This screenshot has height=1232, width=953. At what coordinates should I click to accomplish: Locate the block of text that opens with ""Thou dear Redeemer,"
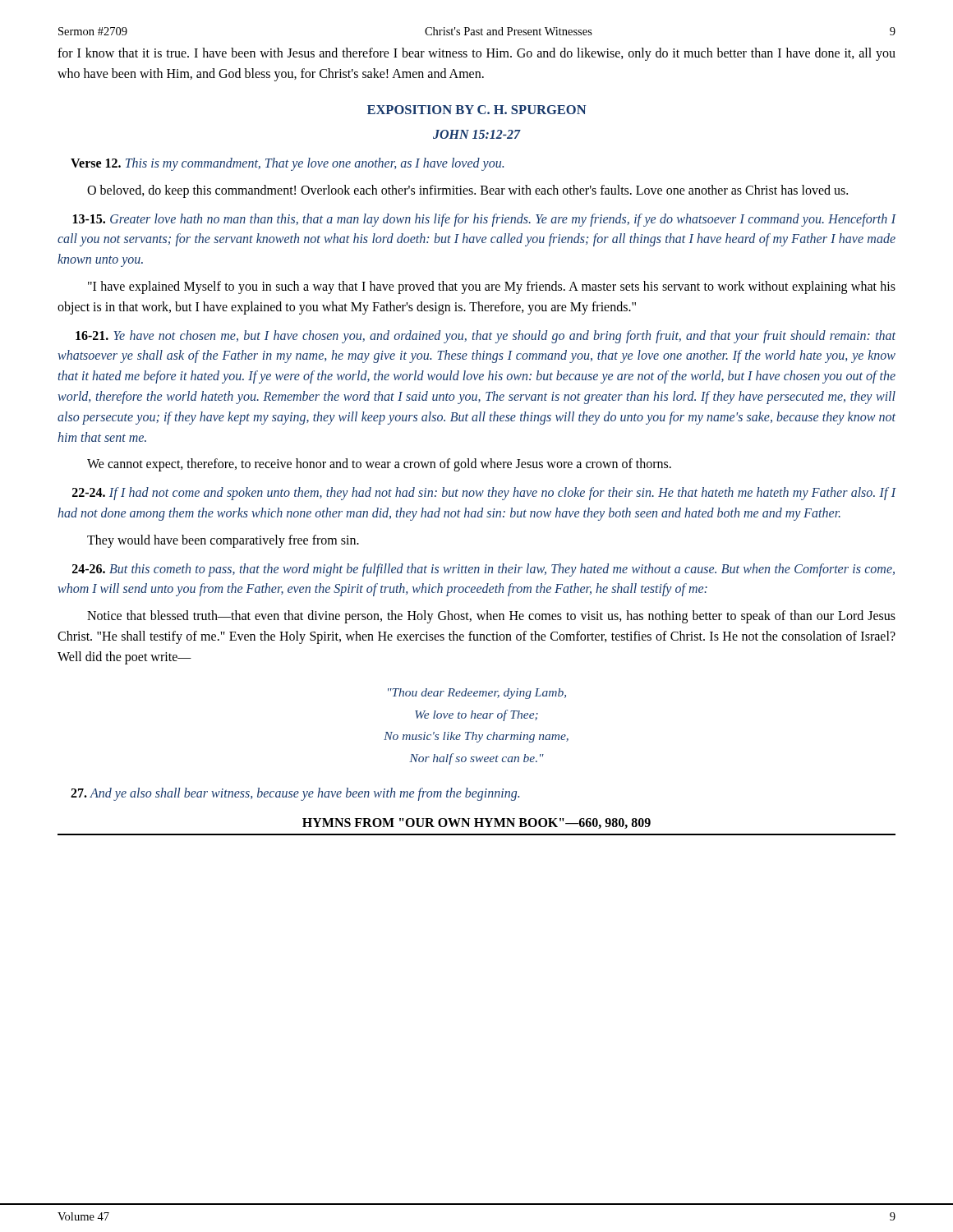click(476, 725)
